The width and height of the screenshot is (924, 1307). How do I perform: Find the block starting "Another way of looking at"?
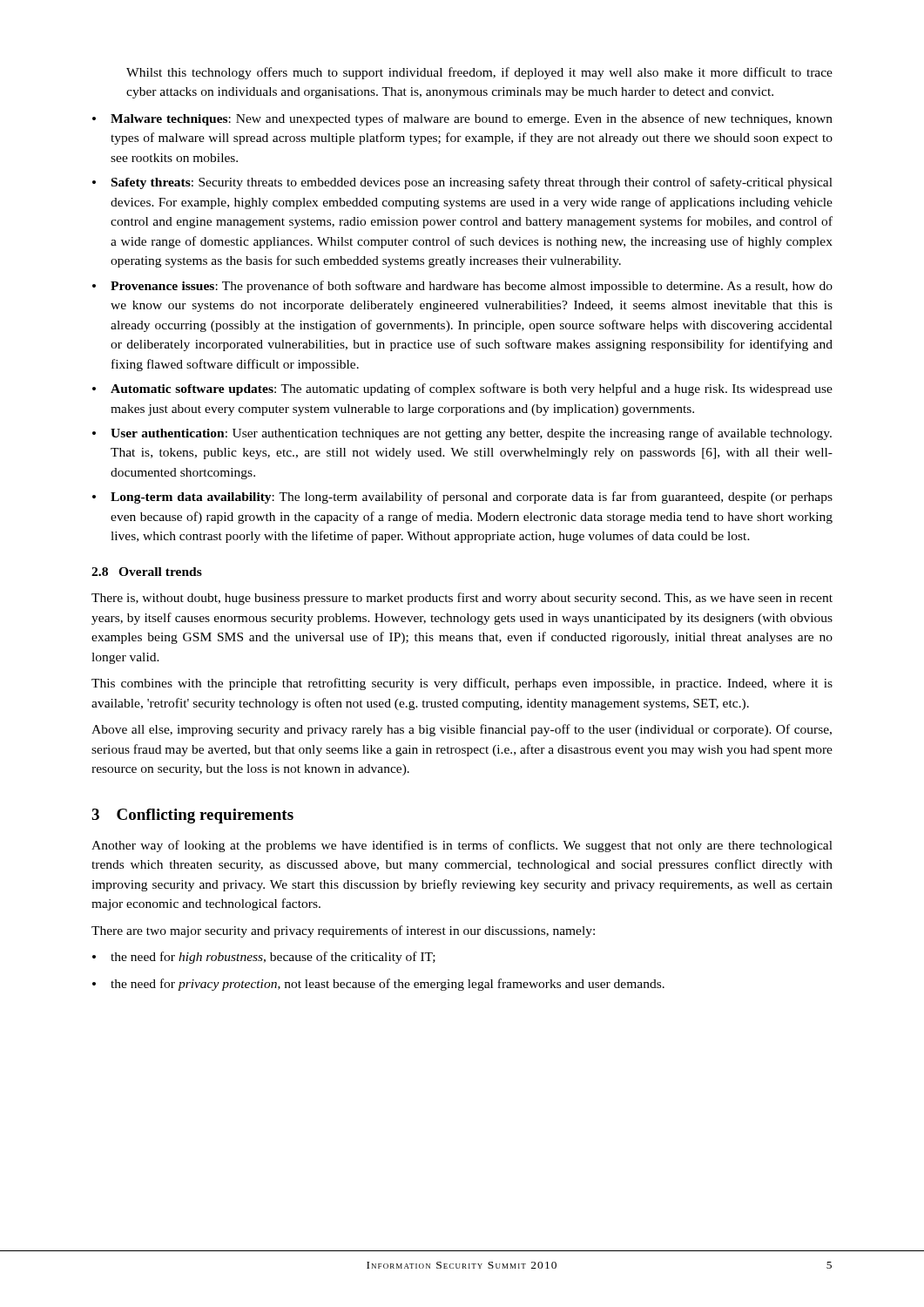462,874
